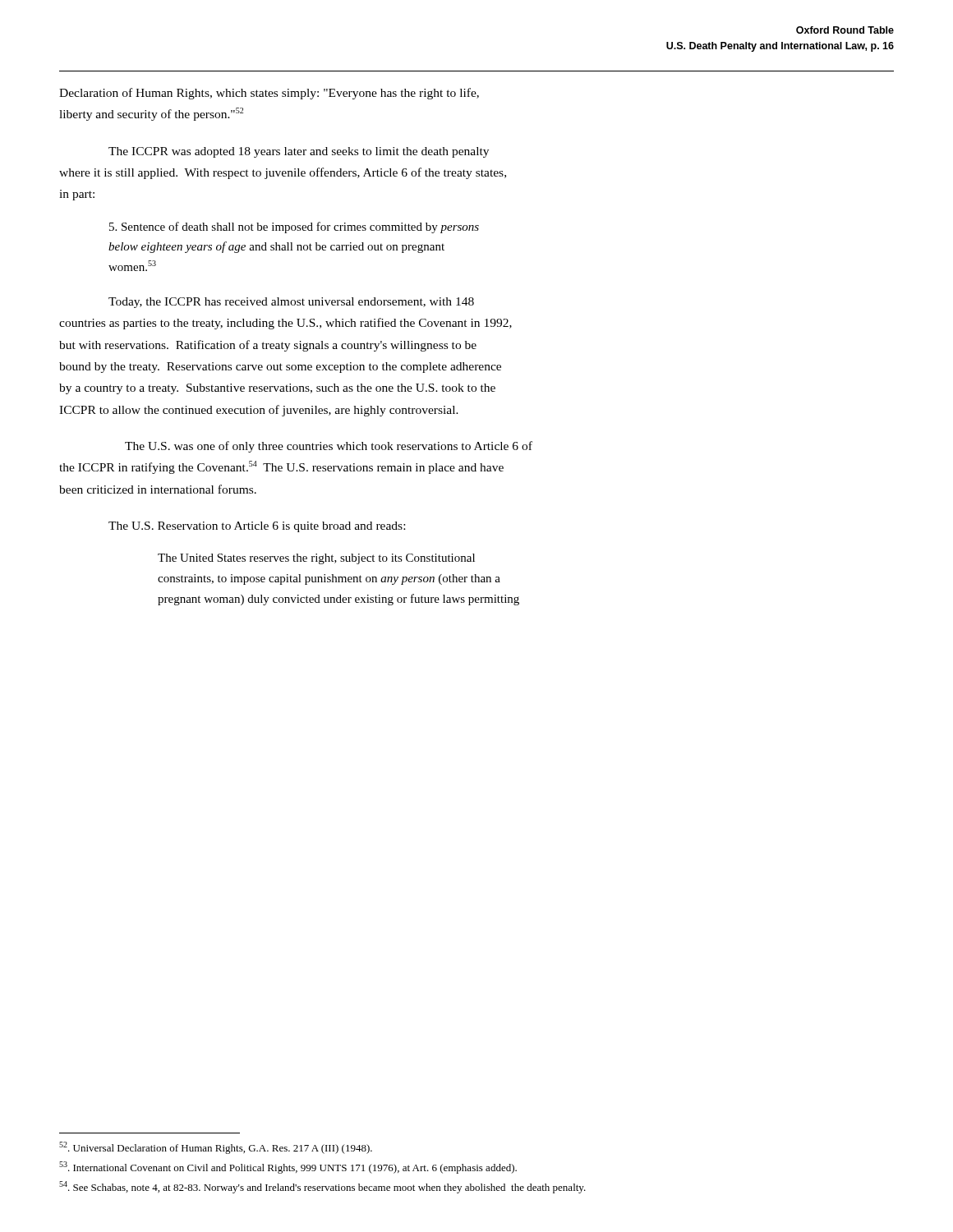This screenshot has width=953, height=1232.
Task: Click the passage that begins "bound by the treaty. Reservations carve out some"
Action: click(280, 366)
